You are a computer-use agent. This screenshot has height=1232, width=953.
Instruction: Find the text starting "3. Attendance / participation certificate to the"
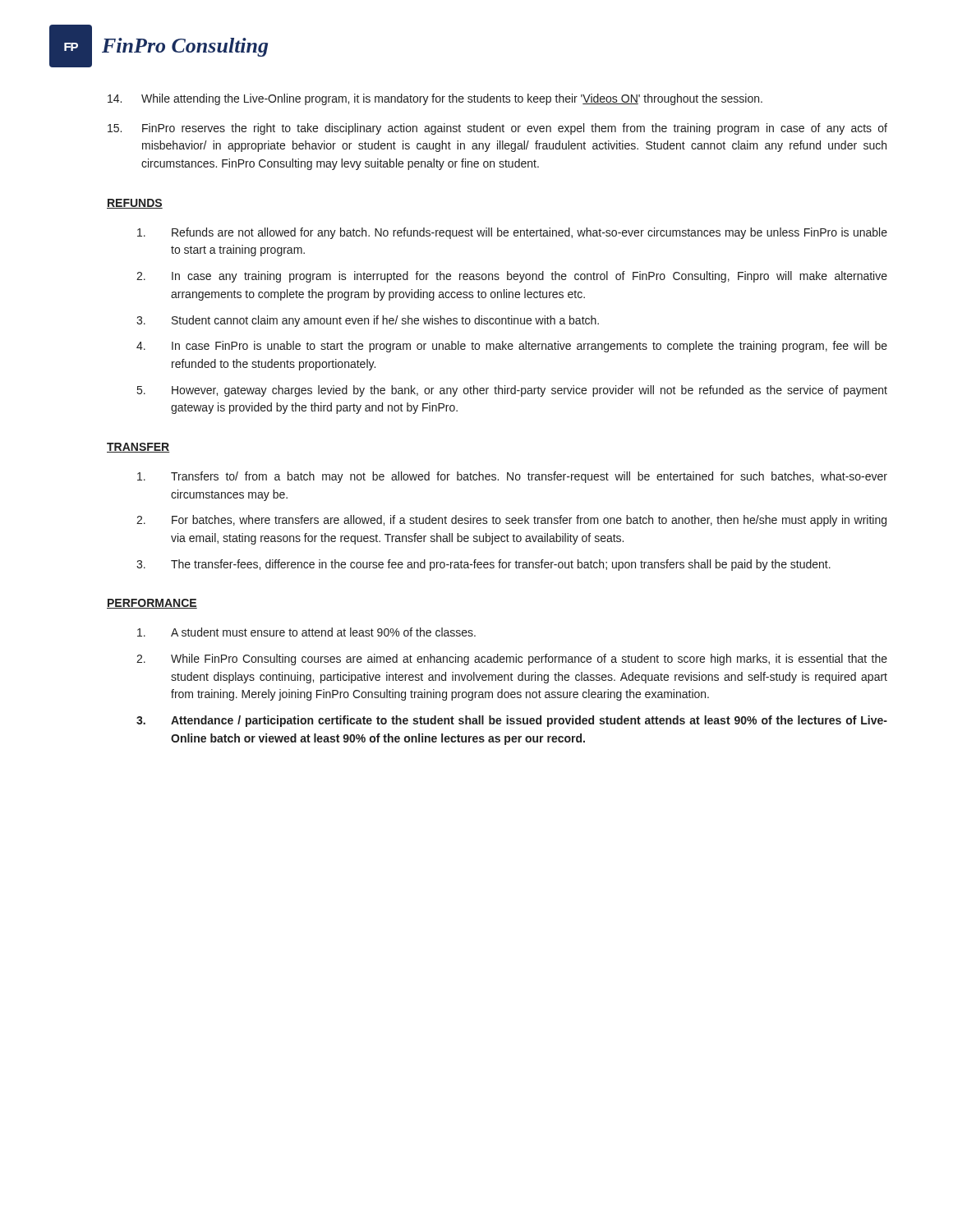512,730
